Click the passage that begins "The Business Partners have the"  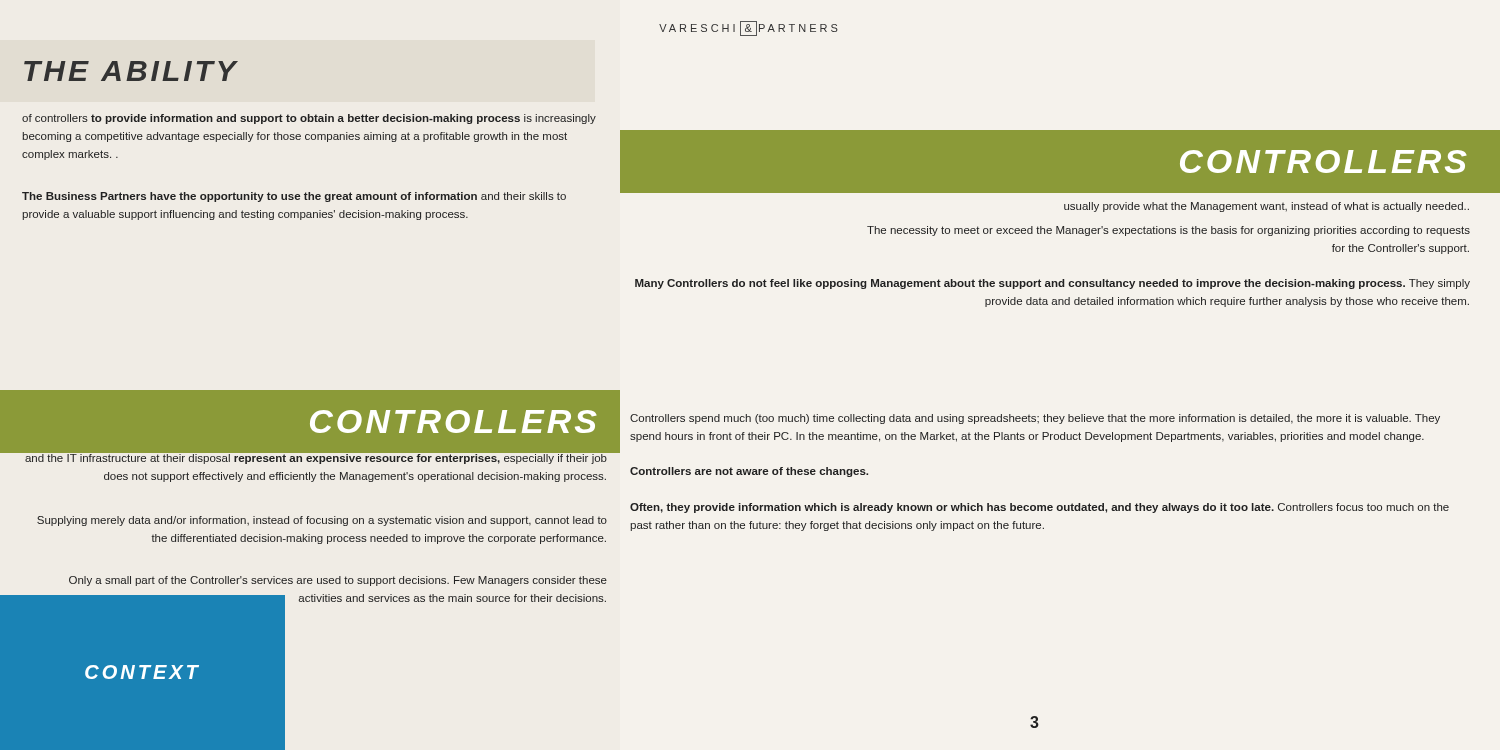pos(294,205)
